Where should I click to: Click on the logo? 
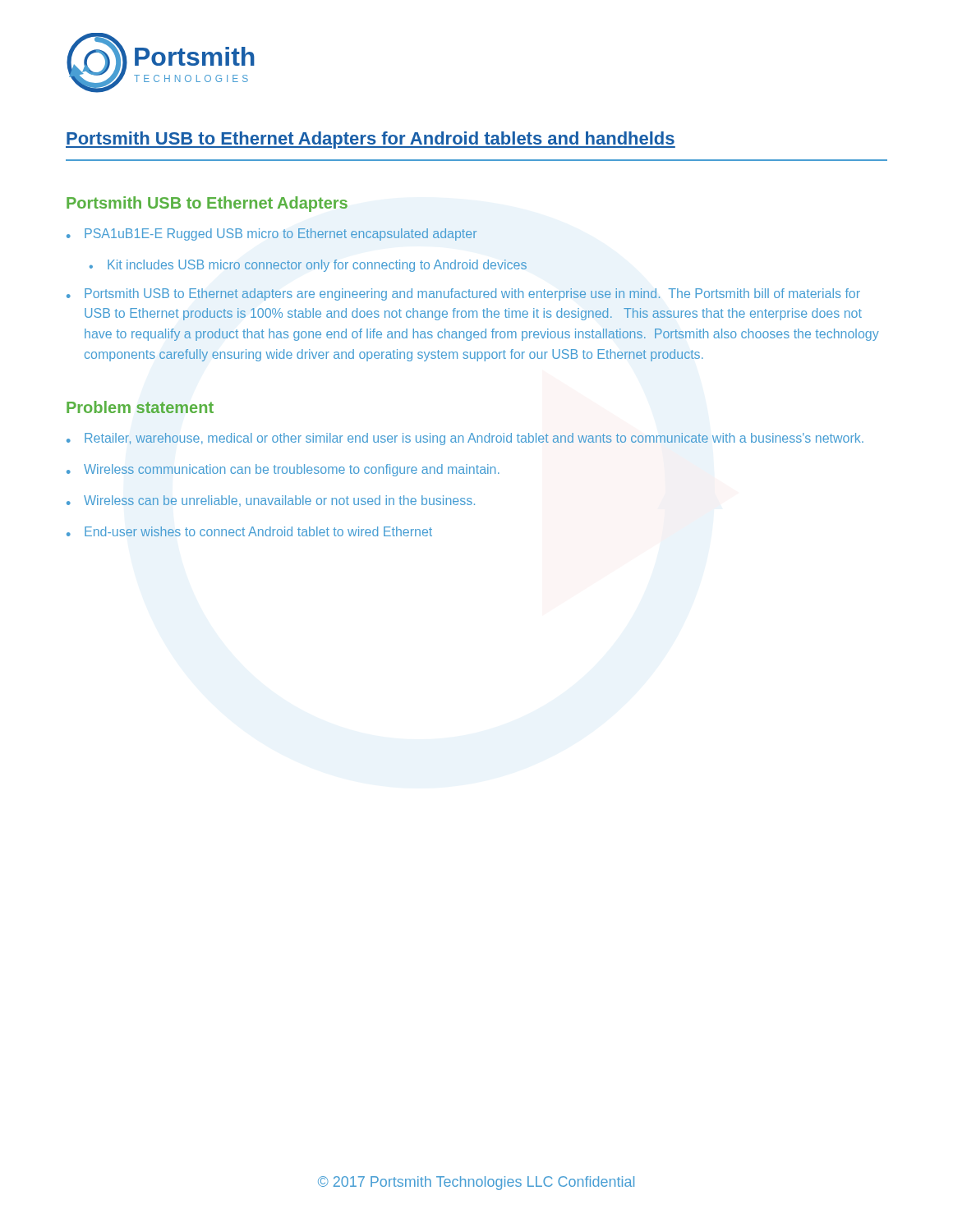point(476,68)
